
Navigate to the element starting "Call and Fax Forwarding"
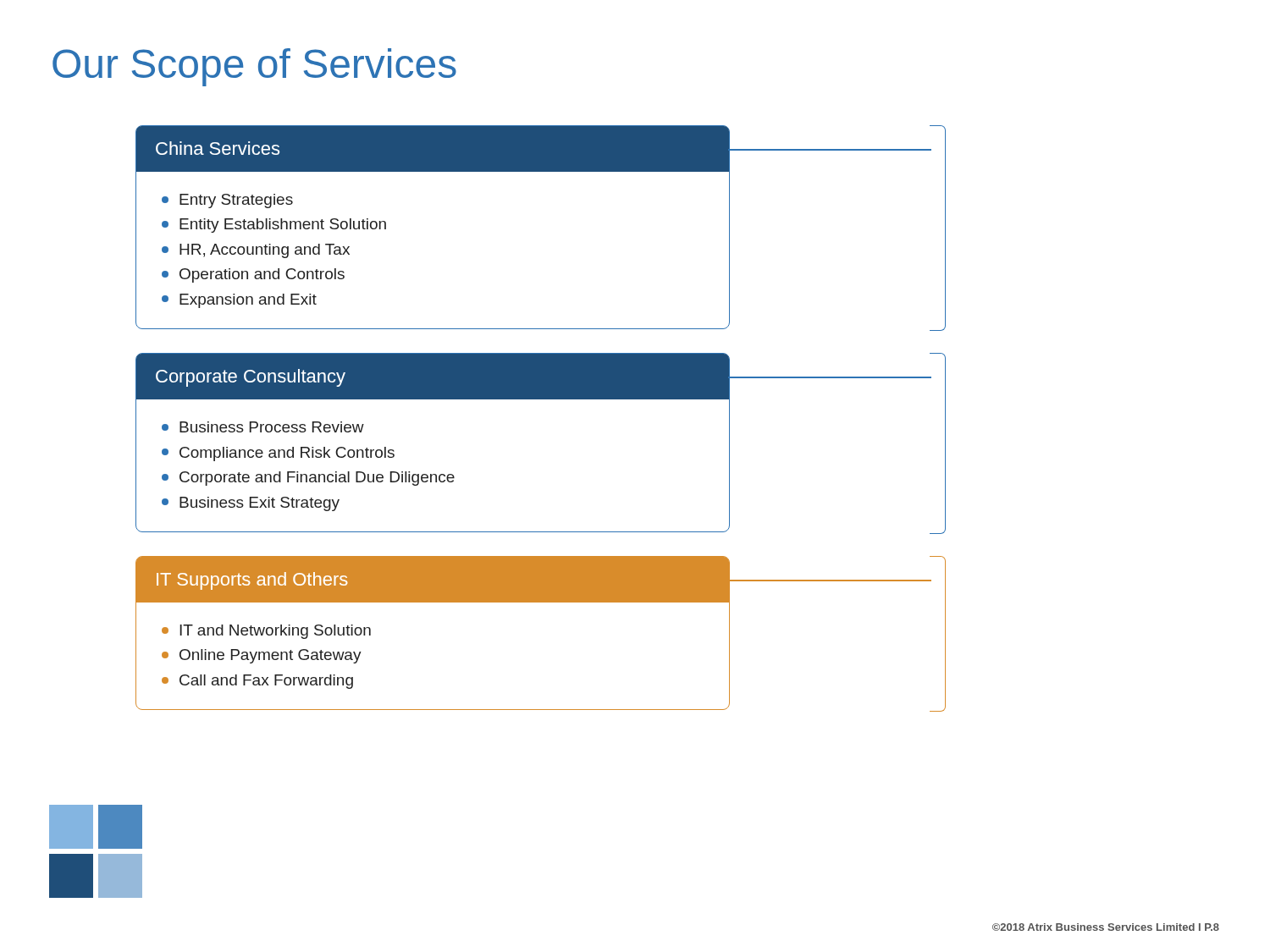pyautogui.click(x=258, y=680)
